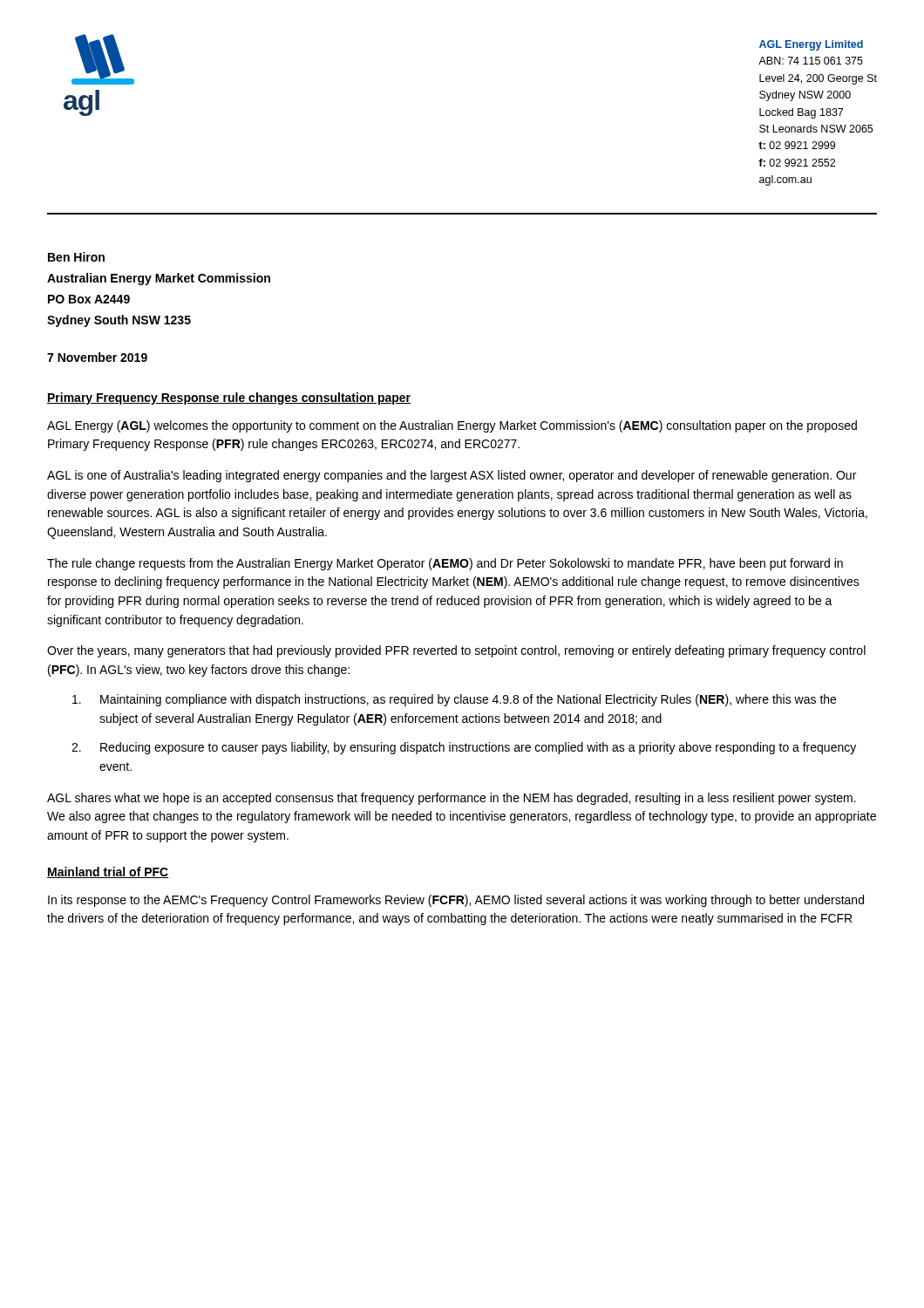
Task: Where is the passage that starts "The rule change"?
Action: pos(453,591)
